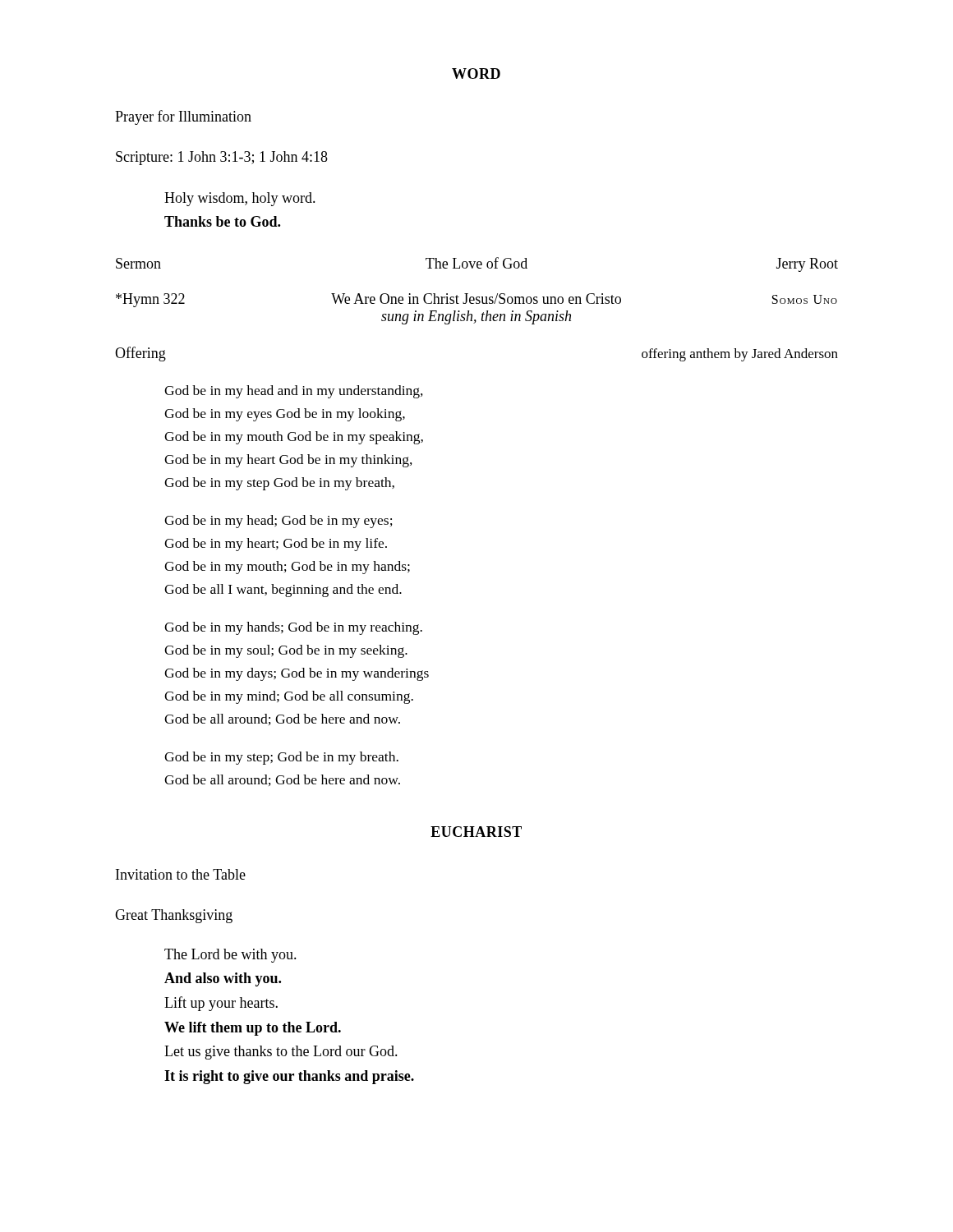Locate the block of text that opens with "God be in my head; God be"
This screenshot has height=1232, width=953.
[x=288, y=554]
